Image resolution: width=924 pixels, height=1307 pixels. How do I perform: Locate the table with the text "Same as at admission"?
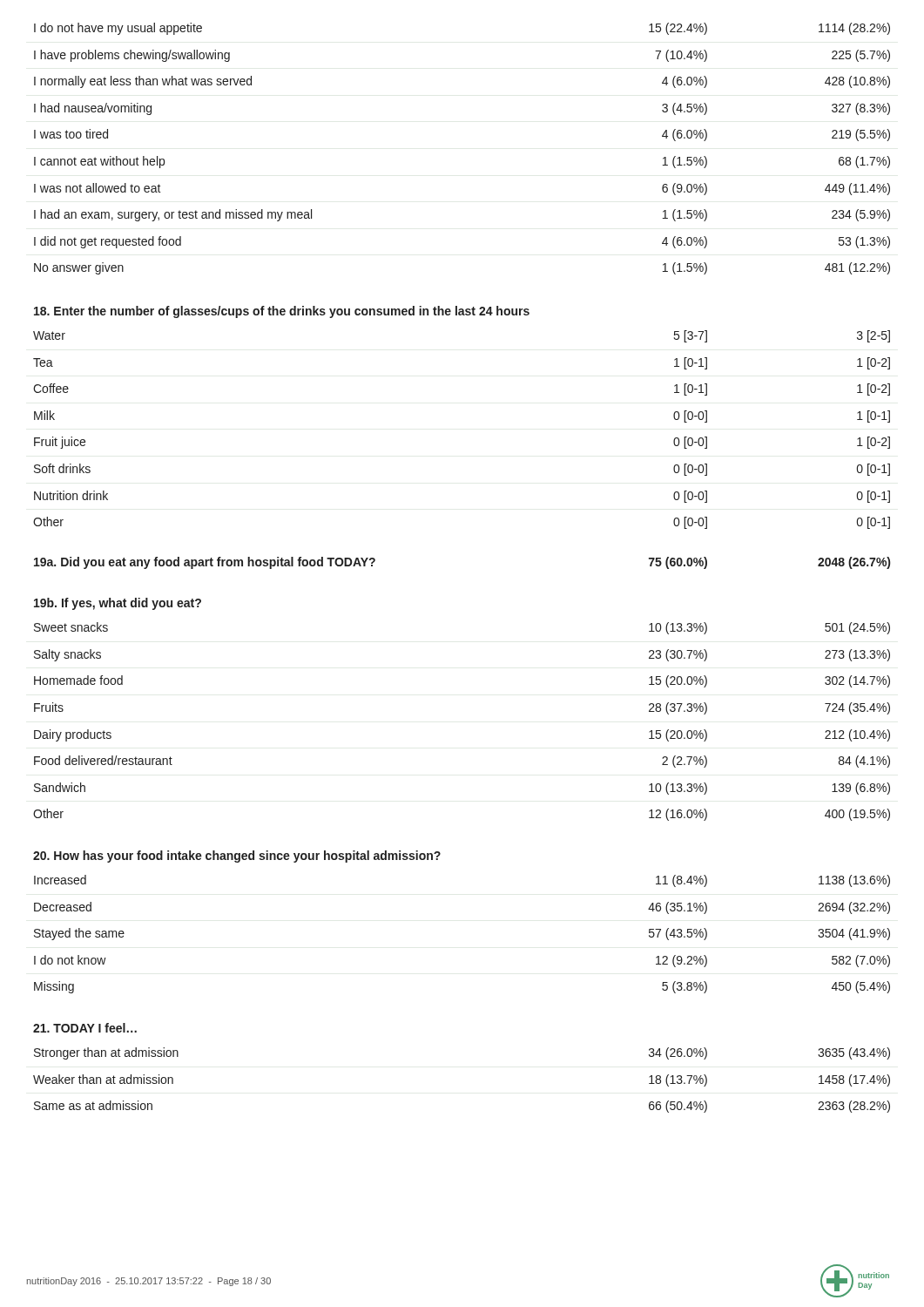pyautogui.click(x=462, y=1080)
